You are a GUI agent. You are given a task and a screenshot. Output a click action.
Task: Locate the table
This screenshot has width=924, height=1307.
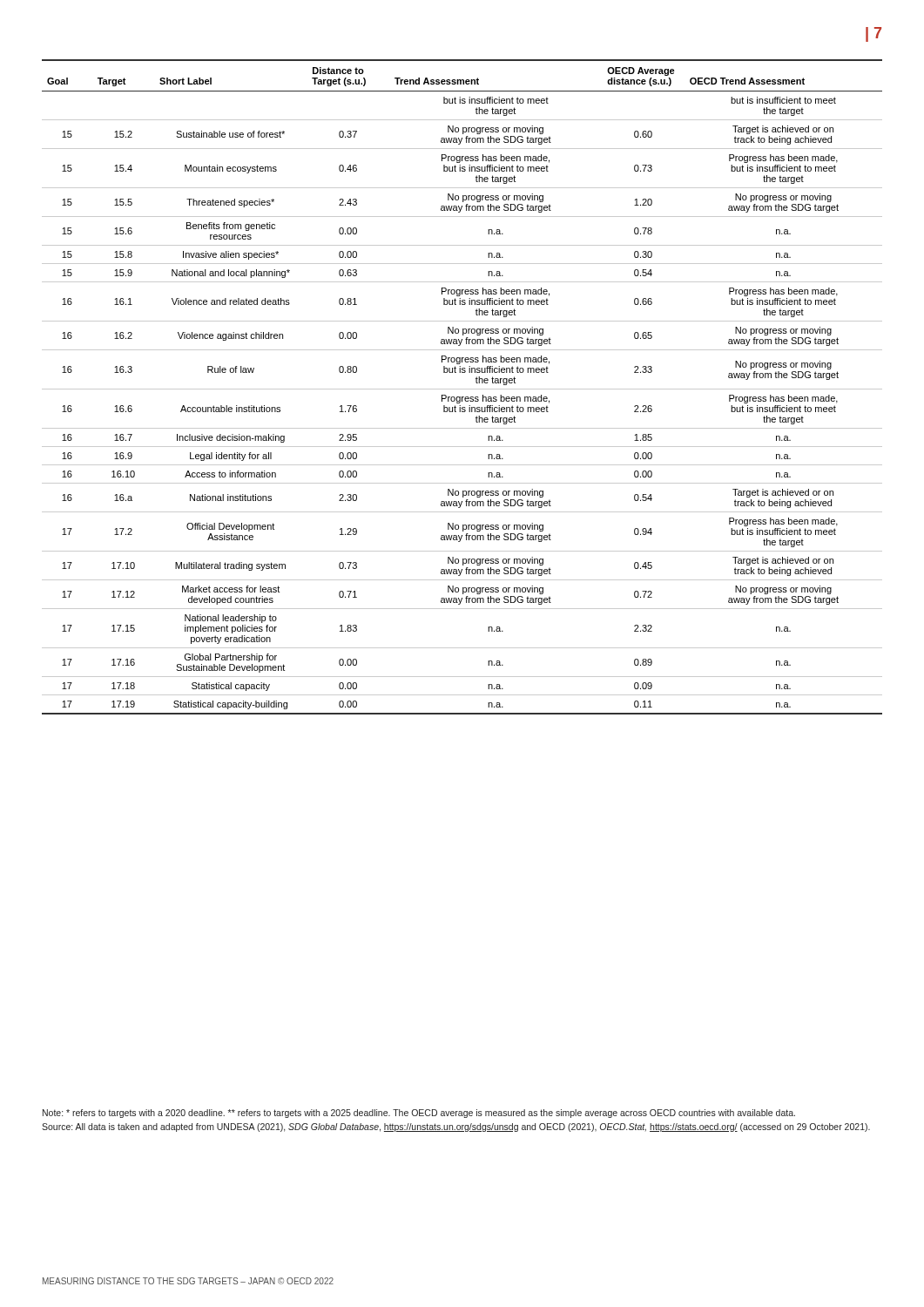(462, 387)
